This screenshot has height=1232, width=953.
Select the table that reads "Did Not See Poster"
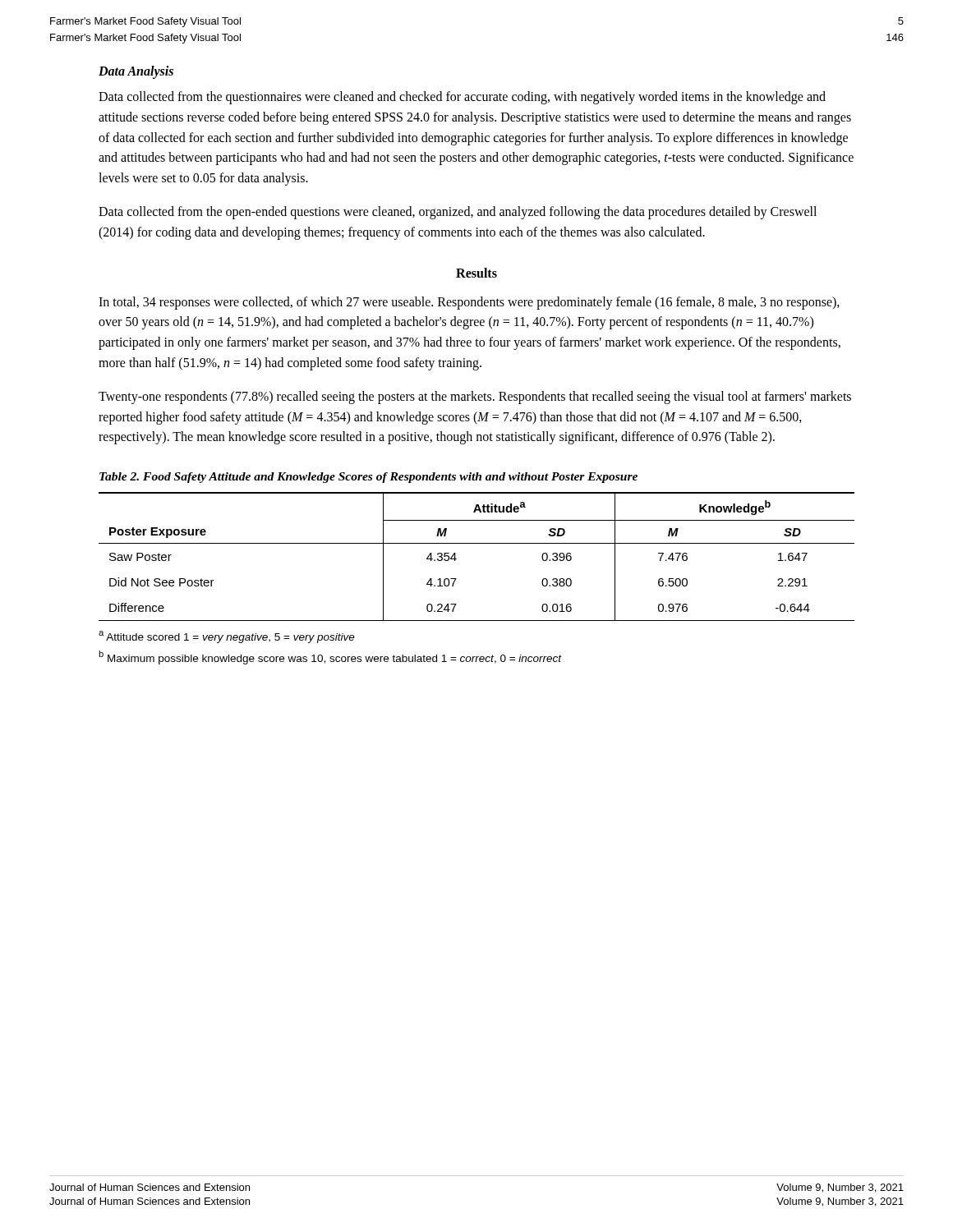(476, 556)
